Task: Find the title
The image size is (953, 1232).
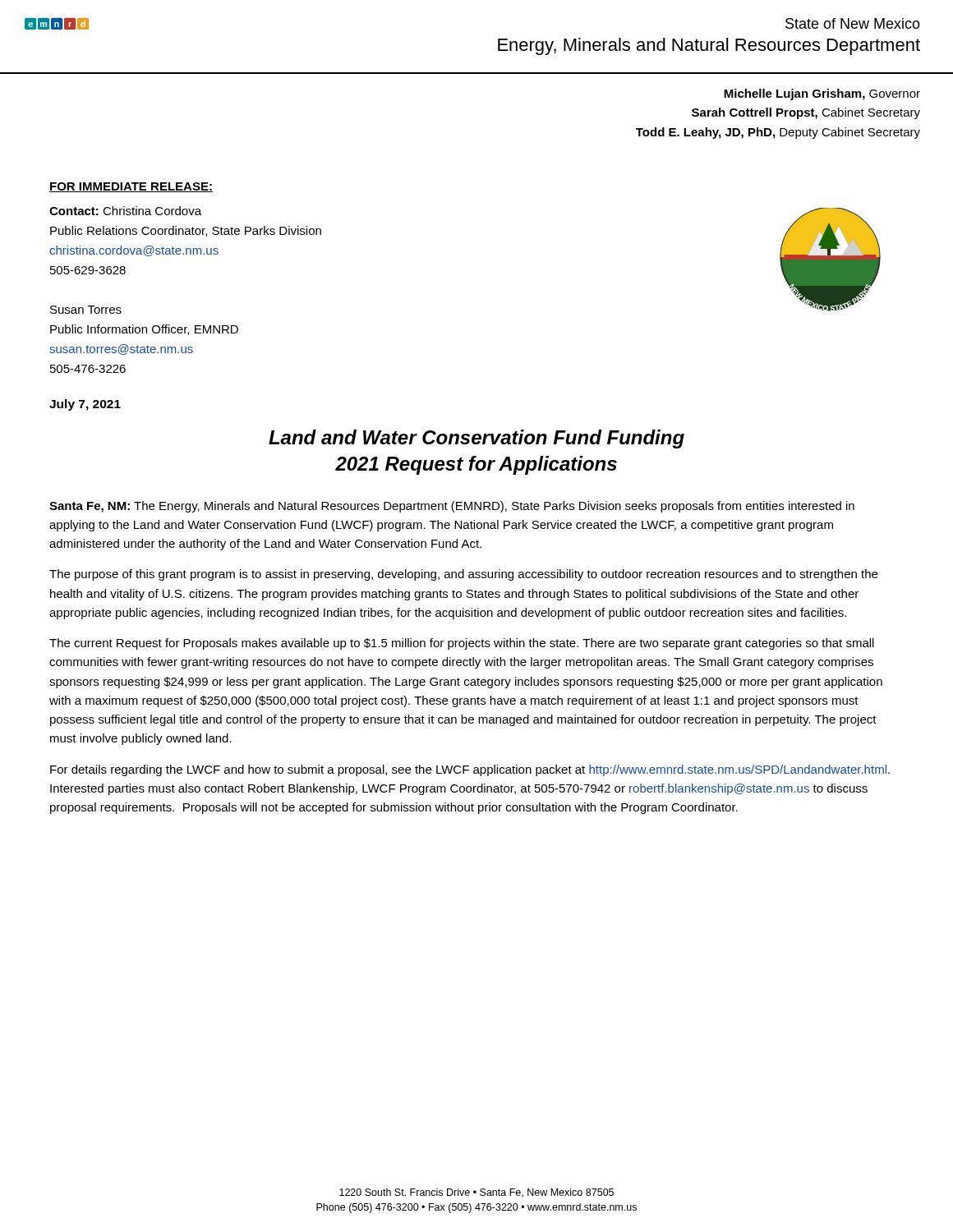Action: click(476, 450)
